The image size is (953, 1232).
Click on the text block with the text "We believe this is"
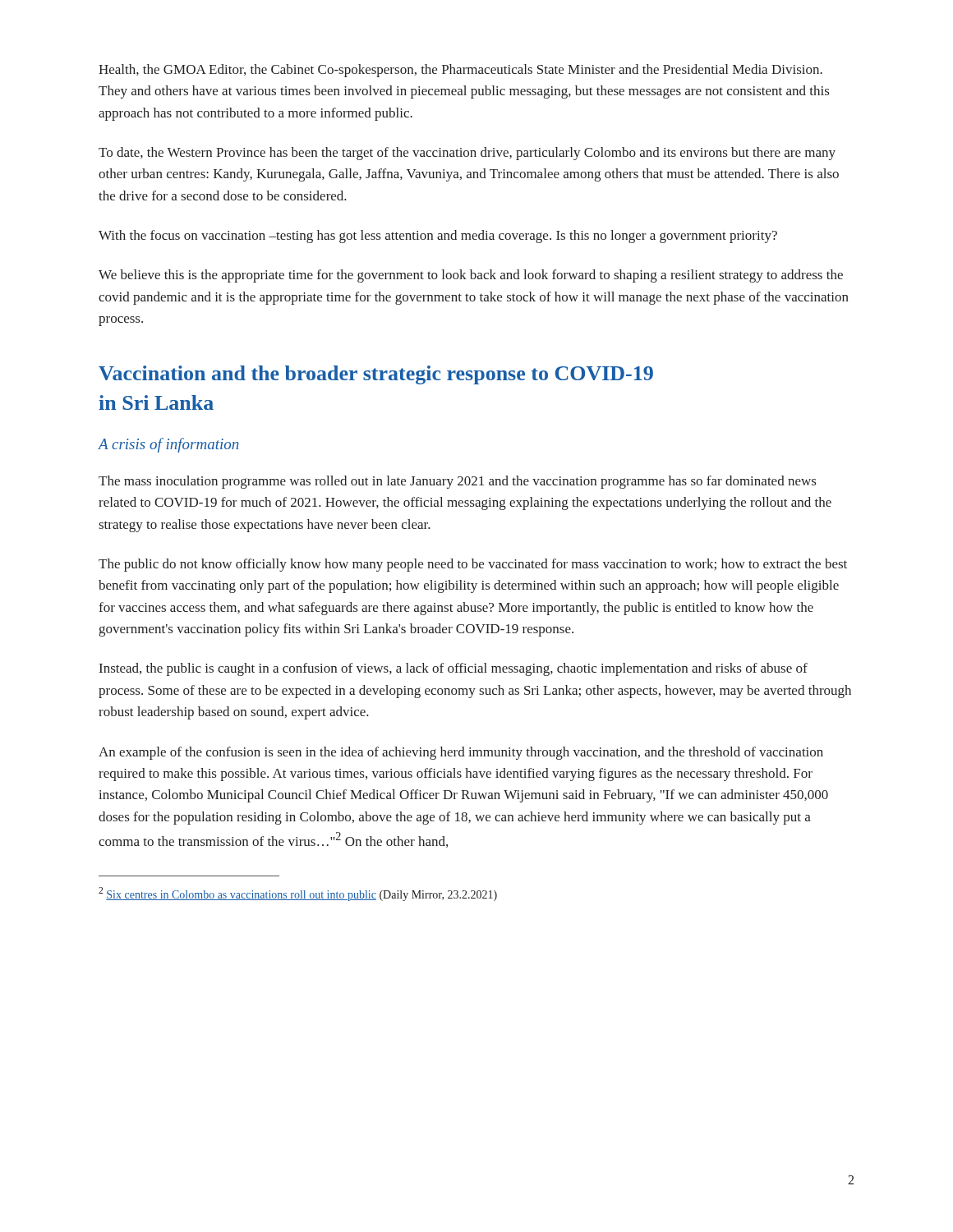coord(474,297)
